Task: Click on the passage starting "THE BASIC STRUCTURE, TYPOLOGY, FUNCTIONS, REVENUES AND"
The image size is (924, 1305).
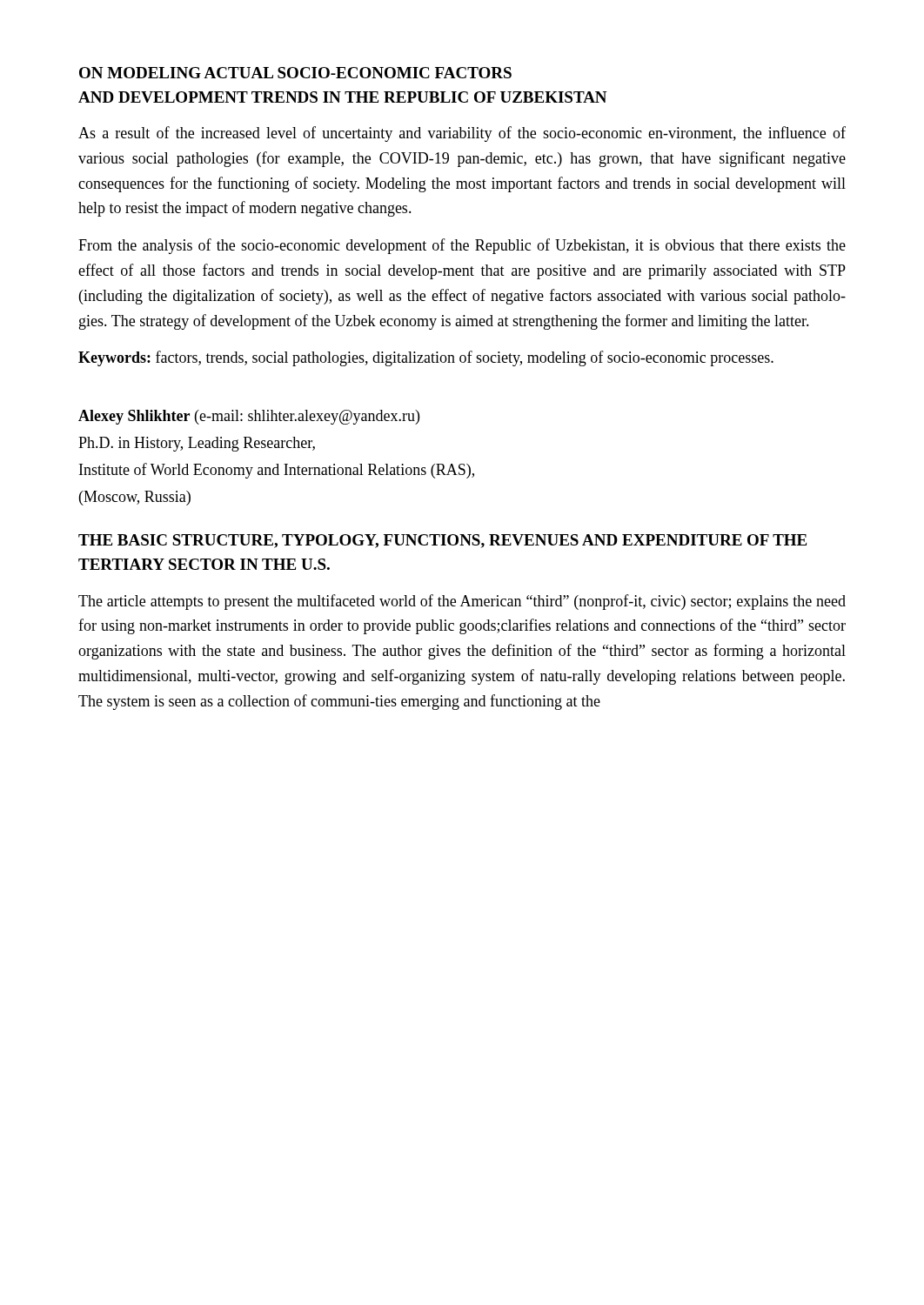Action: [x=443, y=552]
